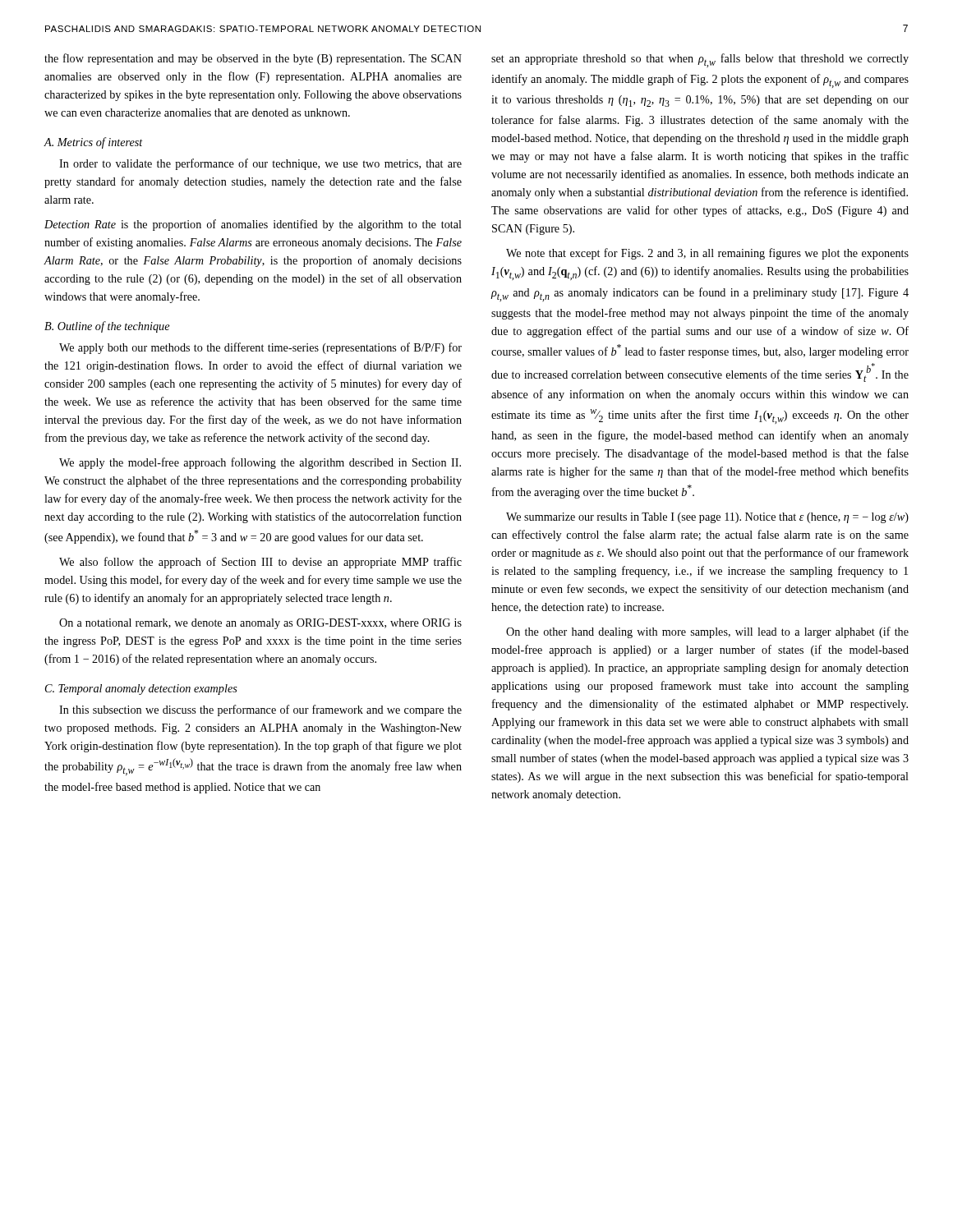
Task: Find the text block that says "We note that except for Figs."
Action: (x=700, y=373)
